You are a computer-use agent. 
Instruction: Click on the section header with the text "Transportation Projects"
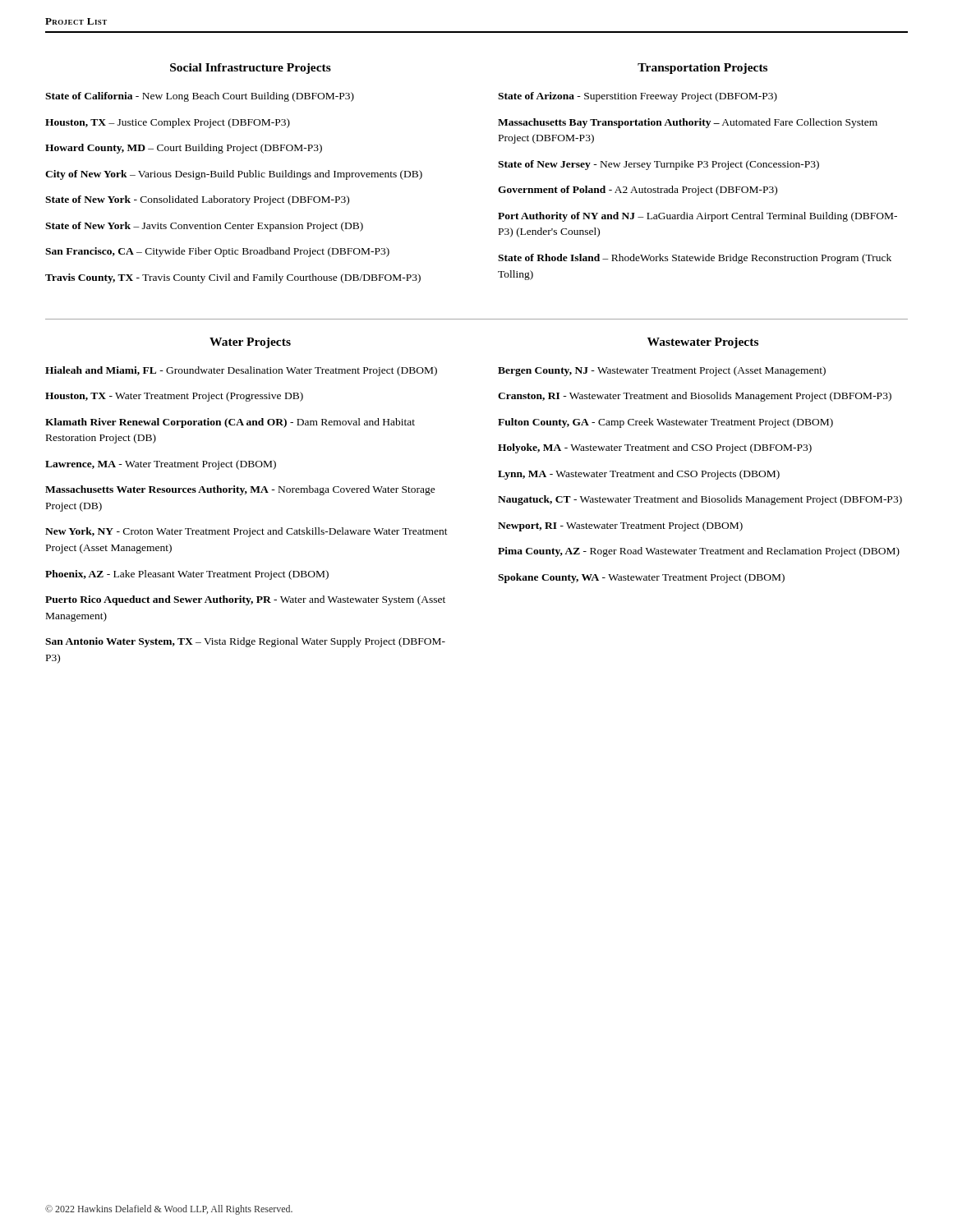[x=703, y=67]
